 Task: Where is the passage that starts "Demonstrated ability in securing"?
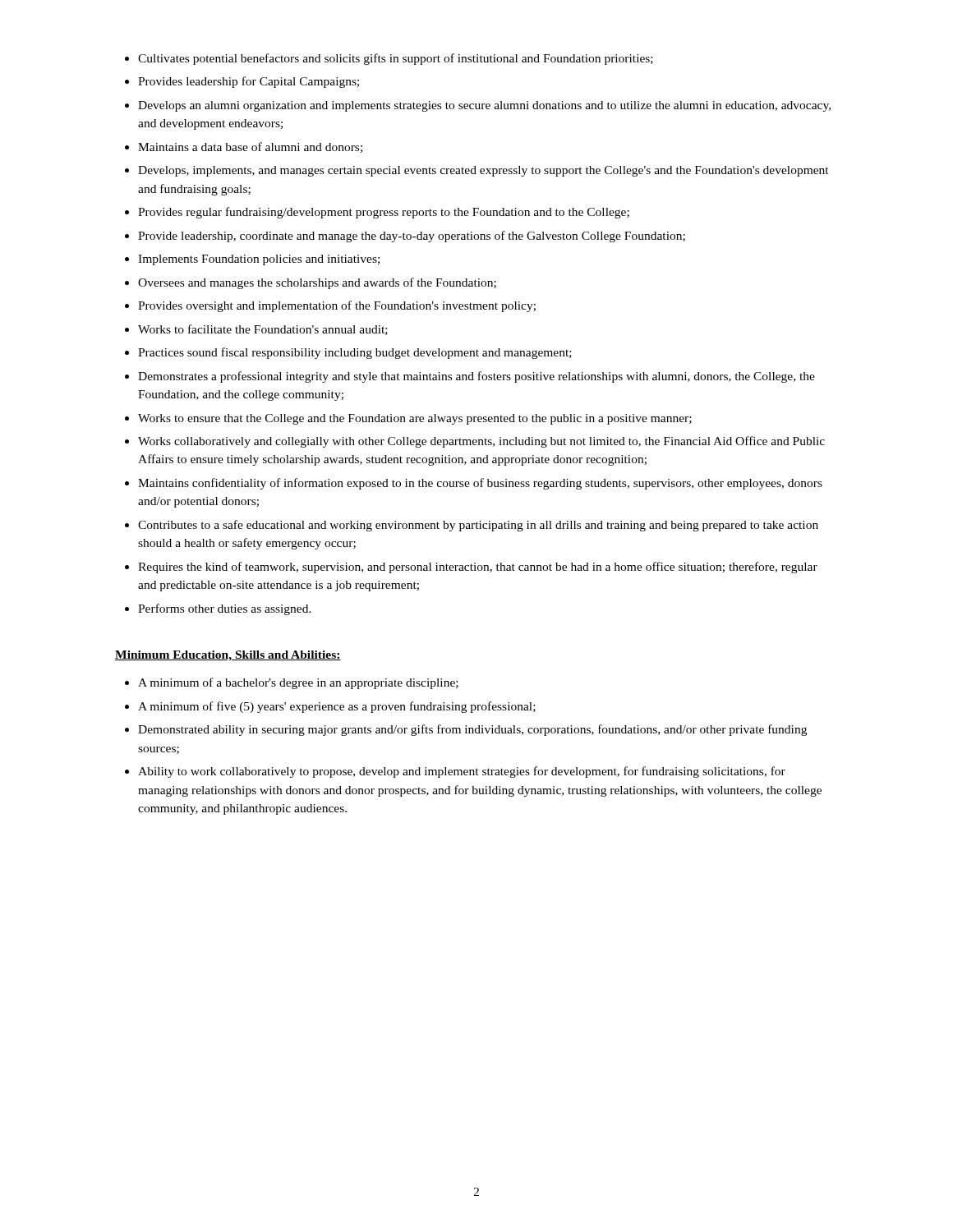(488, 739)
